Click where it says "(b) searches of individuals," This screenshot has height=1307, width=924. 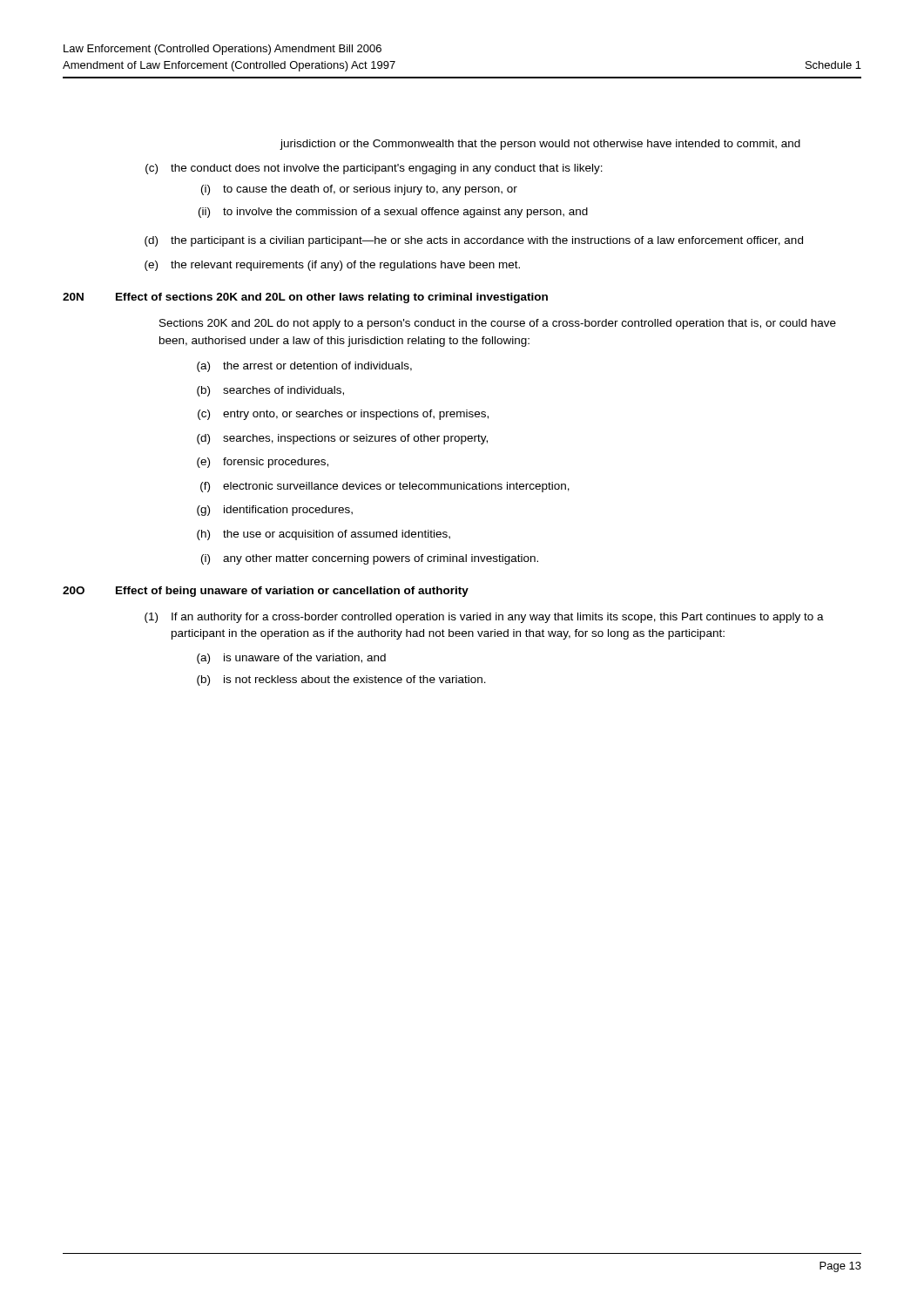[270, 391]
